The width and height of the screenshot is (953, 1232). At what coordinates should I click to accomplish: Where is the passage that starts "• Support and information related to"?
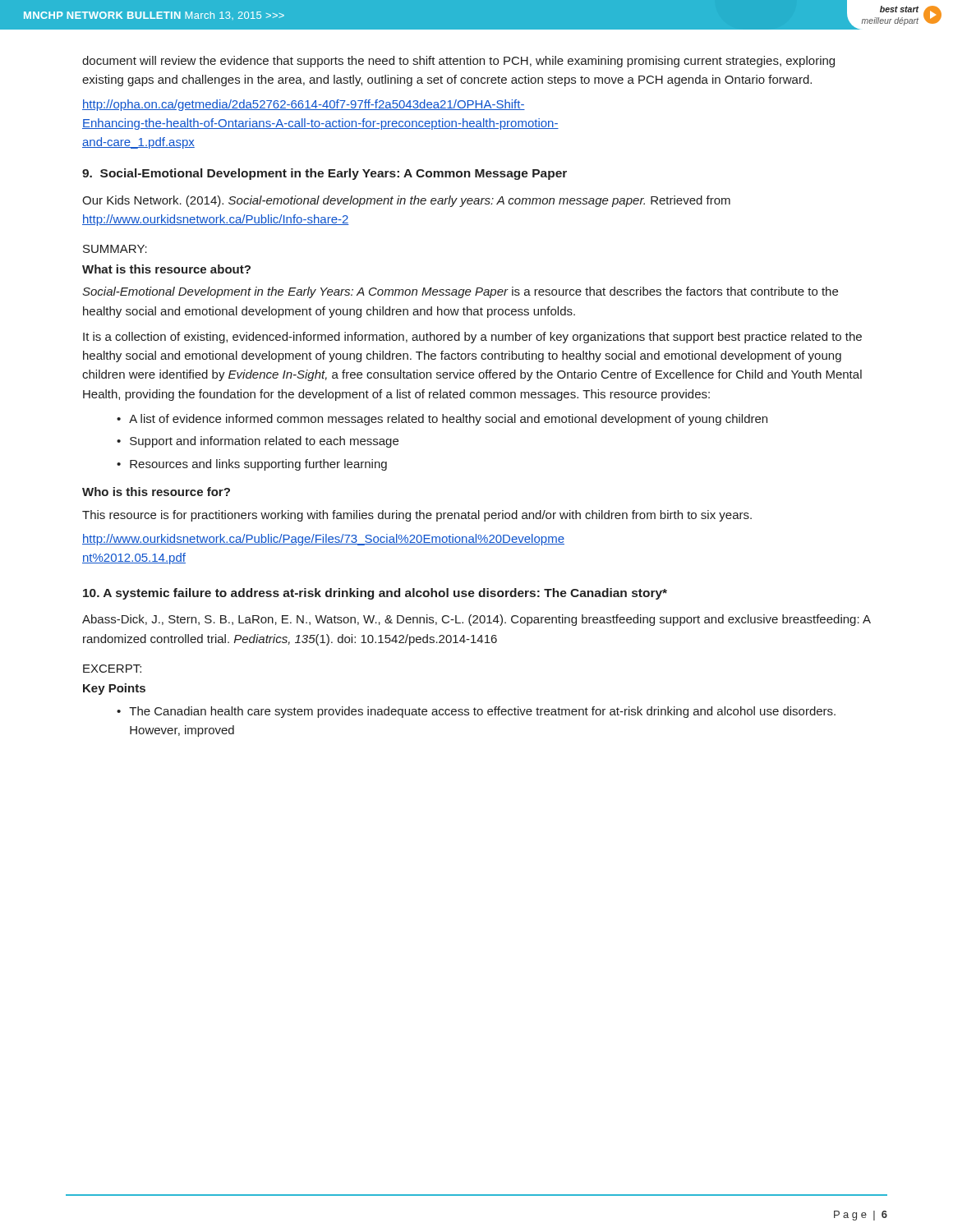point(258,442)
